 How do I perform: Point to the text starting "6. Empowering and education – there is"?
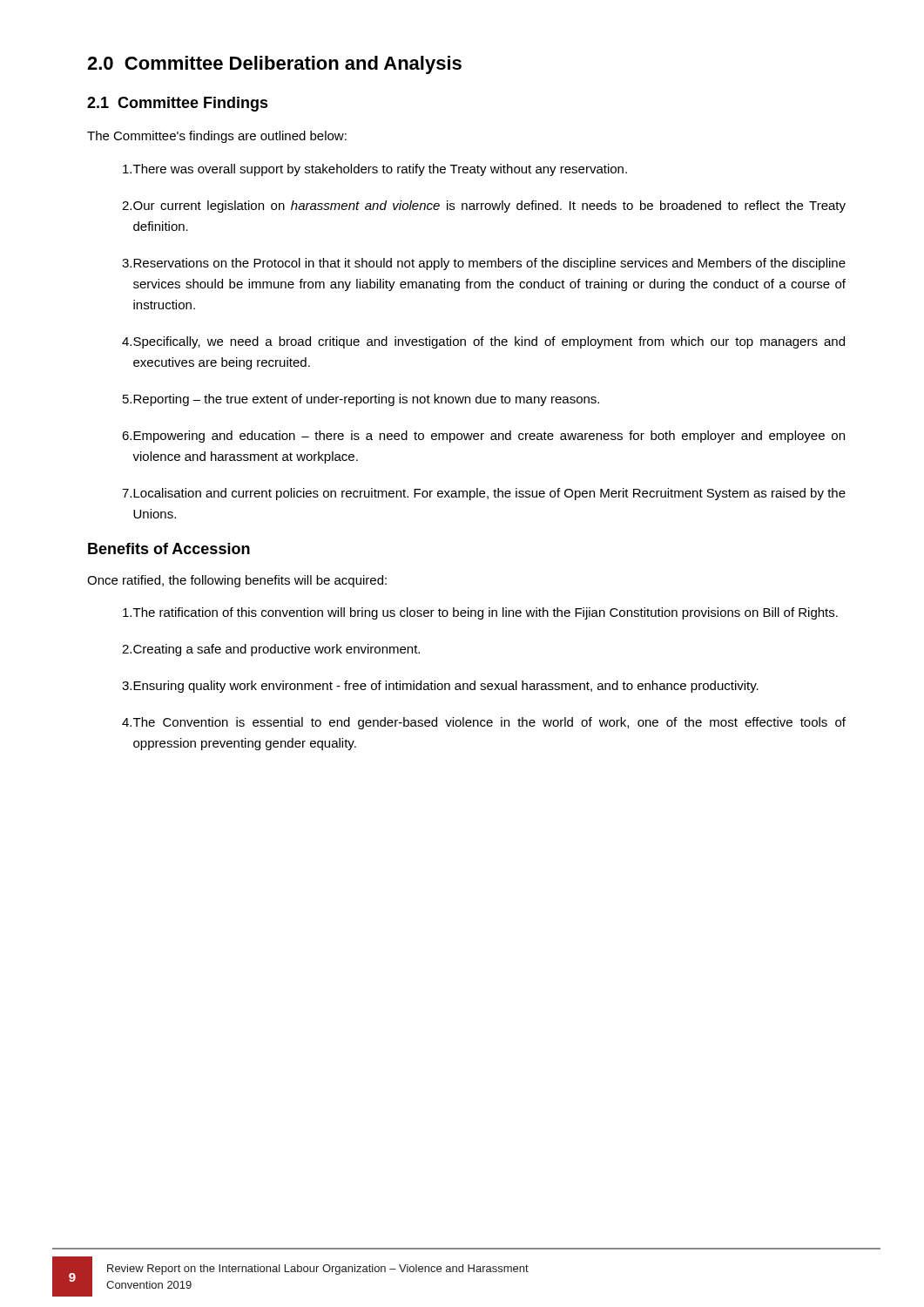[x=484, y=446]
